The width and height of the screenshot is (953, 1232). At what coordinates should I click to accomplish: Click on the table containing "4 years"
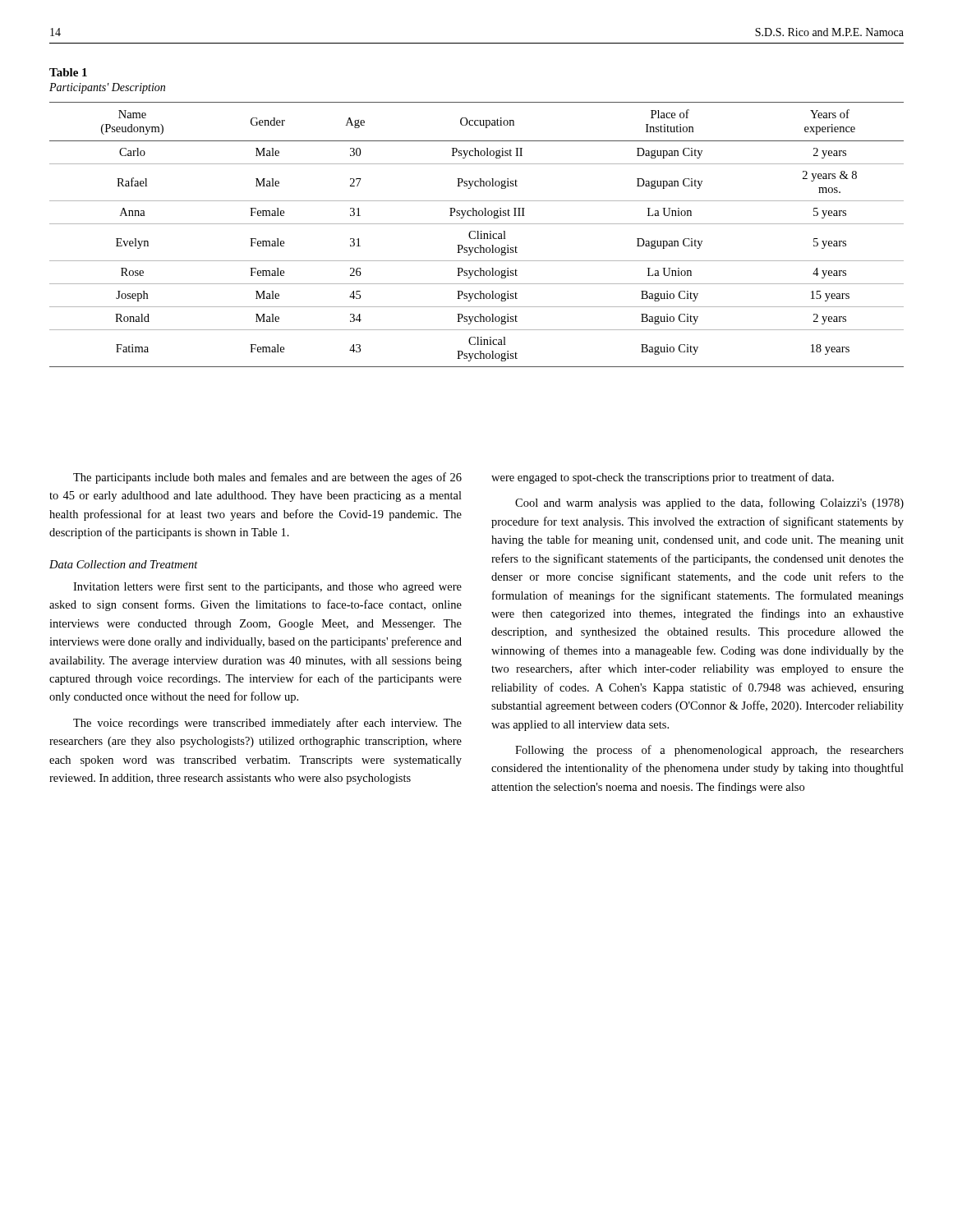pyautogui.click(x=476, y=235)
